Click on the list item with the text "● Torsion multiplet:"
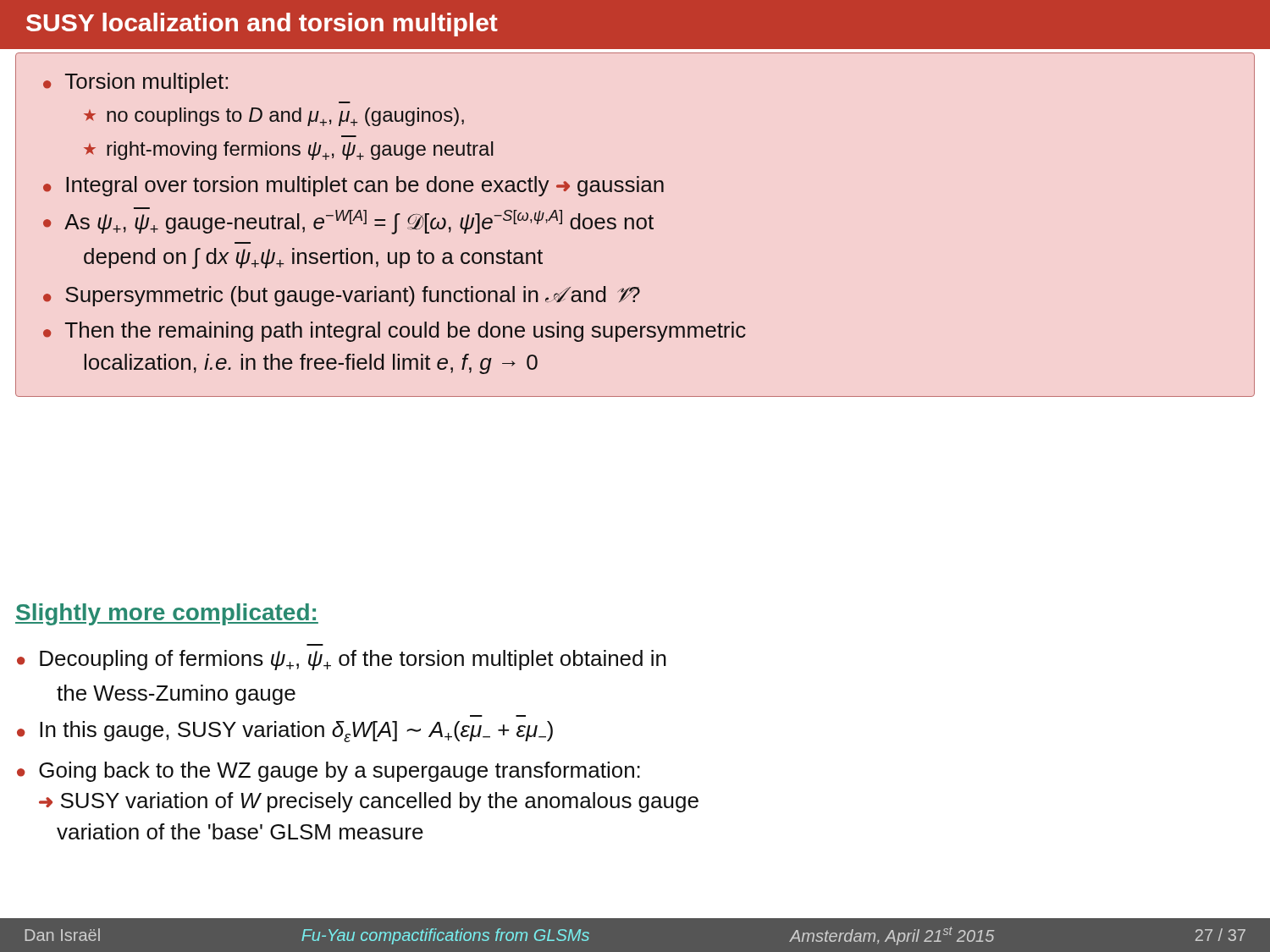The height and width of the screenshot is (952, 1270). click(136, 82)
